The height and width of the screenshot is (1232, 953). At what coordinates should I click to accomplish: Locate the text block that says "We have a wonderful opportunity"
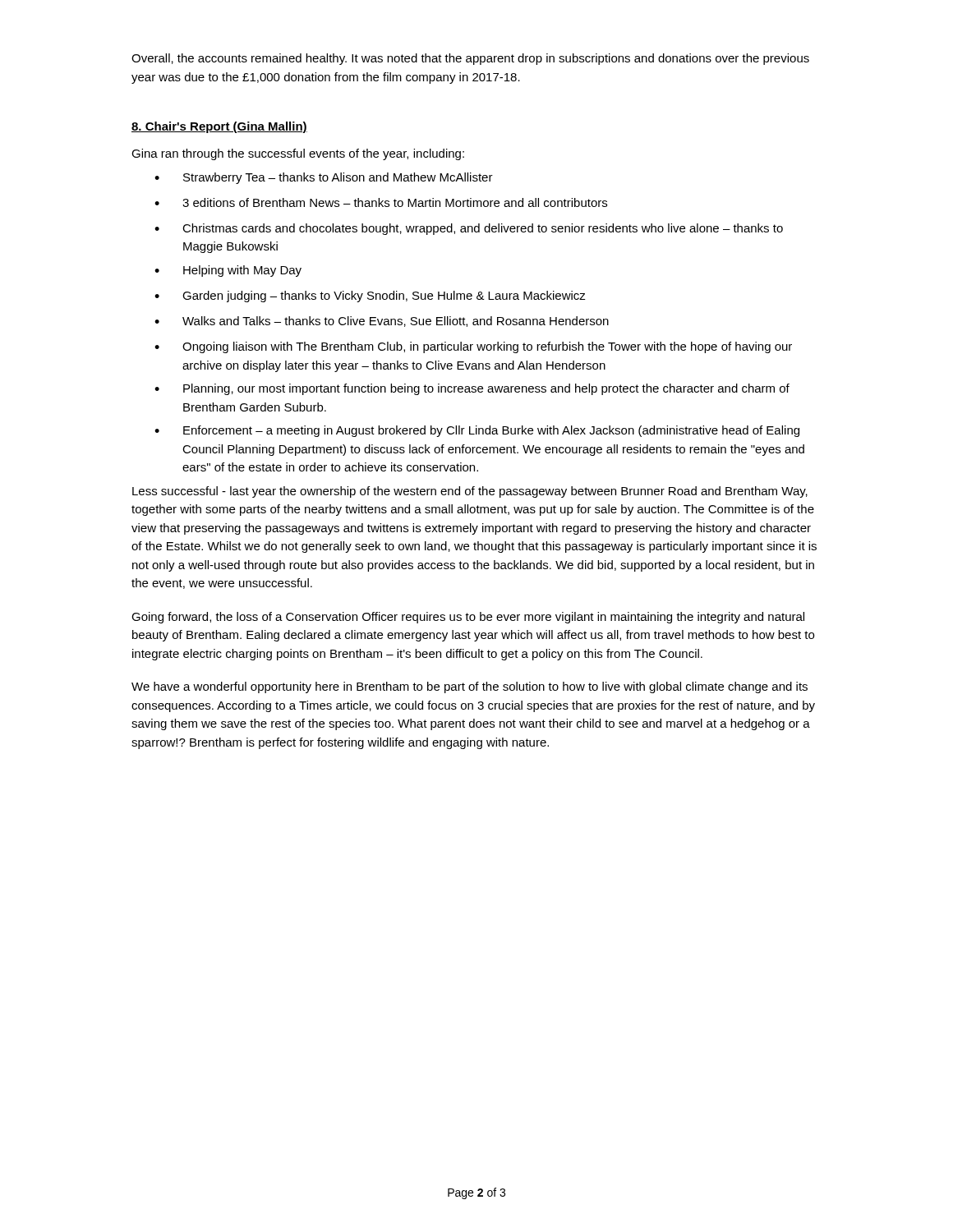(473, 714)
